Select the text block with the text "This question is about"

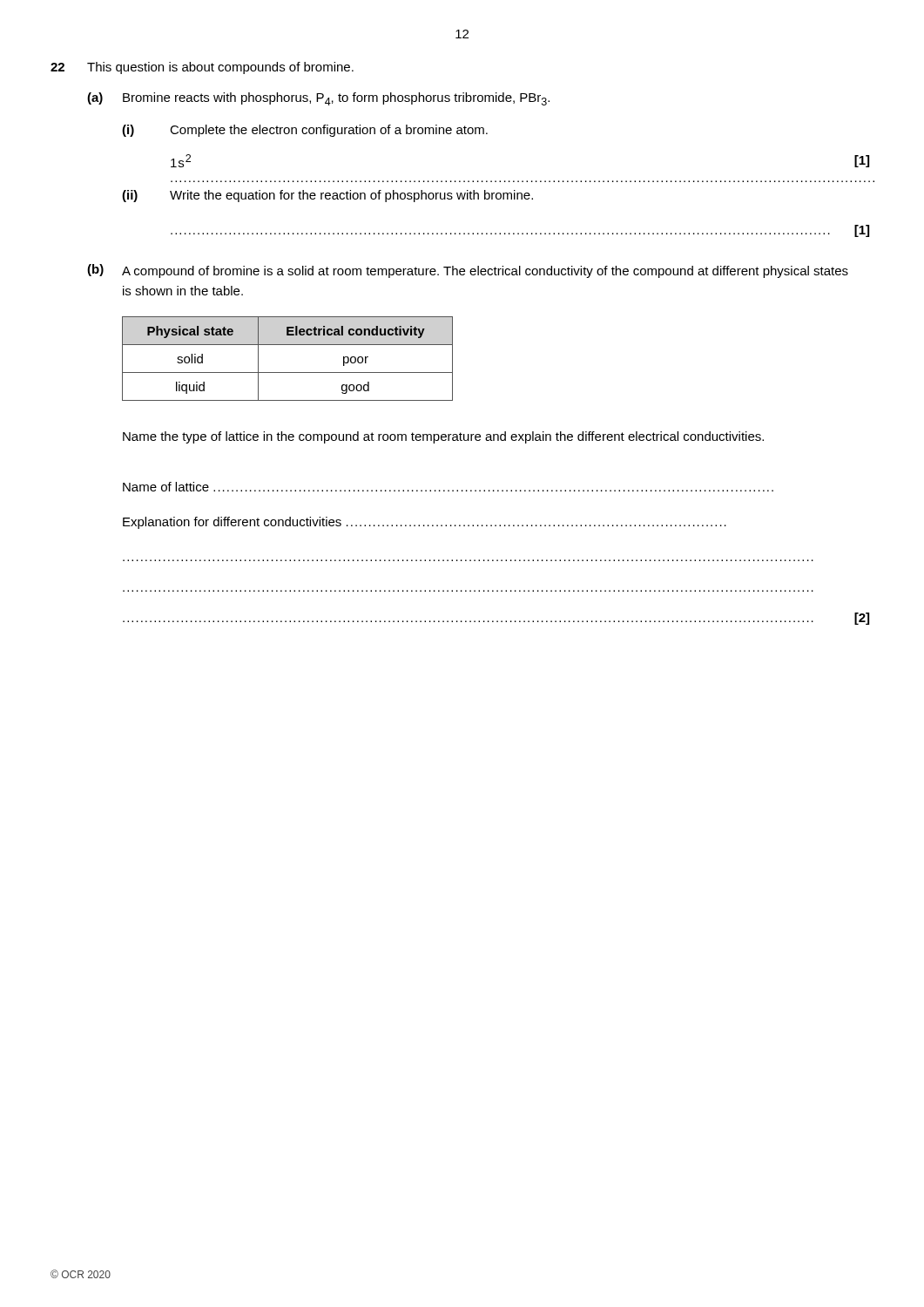point(221,67)
